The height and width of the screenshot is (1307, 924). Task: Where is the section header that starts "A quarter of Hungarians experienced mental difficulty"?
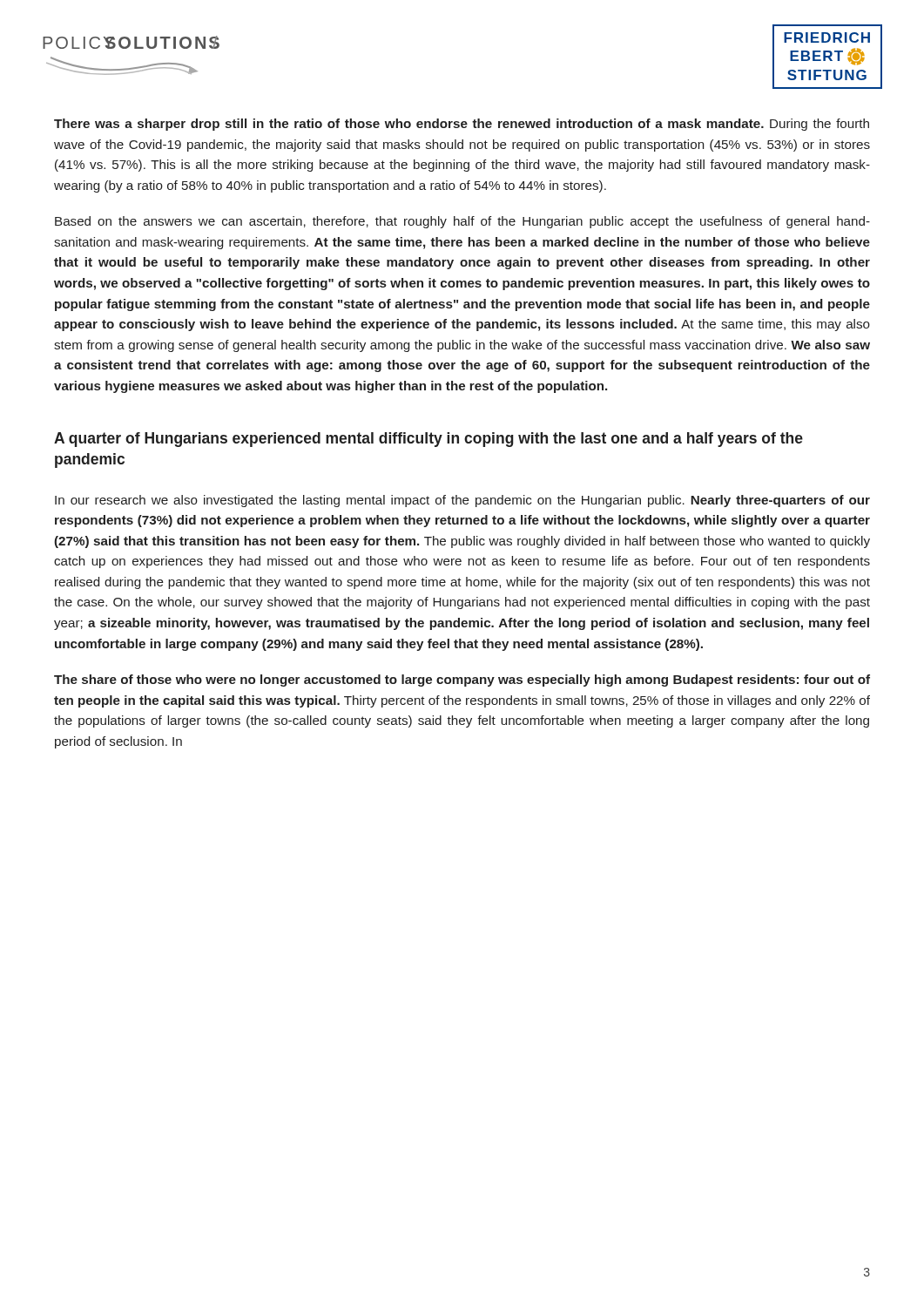462,450
